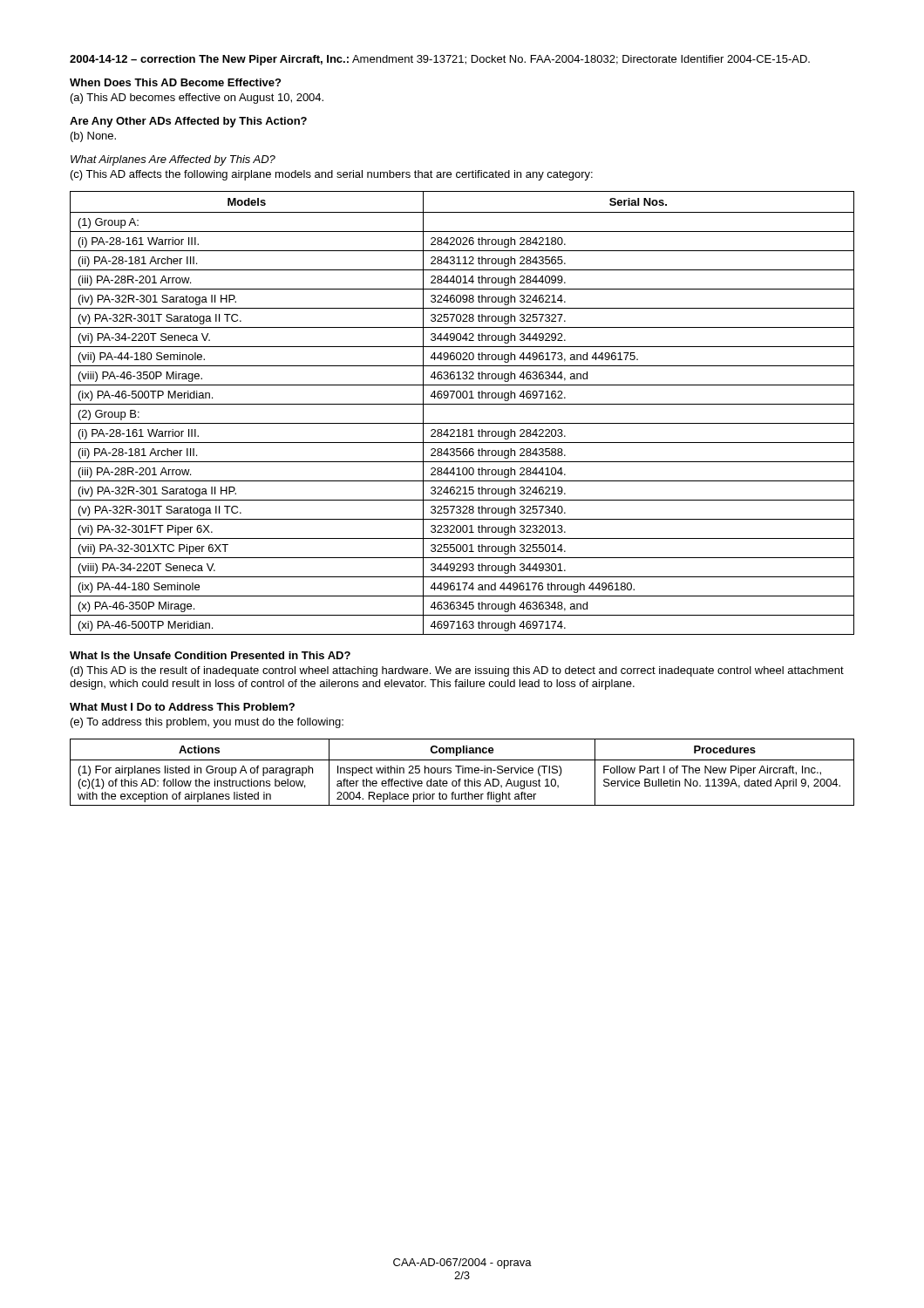Viewport: 924px width, 1308px height.
Task: Locate the text "What Must I Do to Address This Problem?"
Action: pos(183,707)
